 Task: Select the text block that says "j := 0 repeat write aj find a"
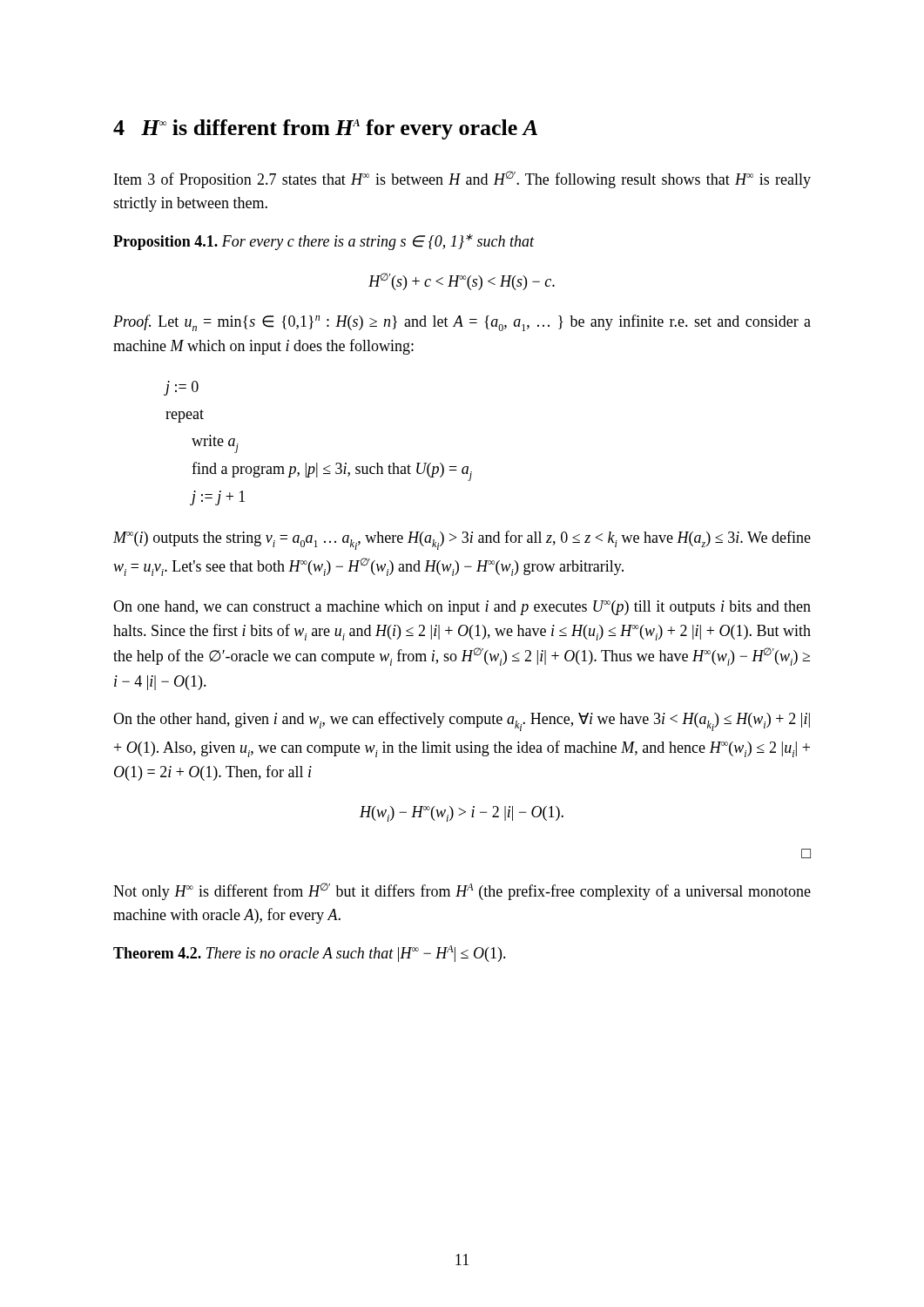(x=182, y=388)
